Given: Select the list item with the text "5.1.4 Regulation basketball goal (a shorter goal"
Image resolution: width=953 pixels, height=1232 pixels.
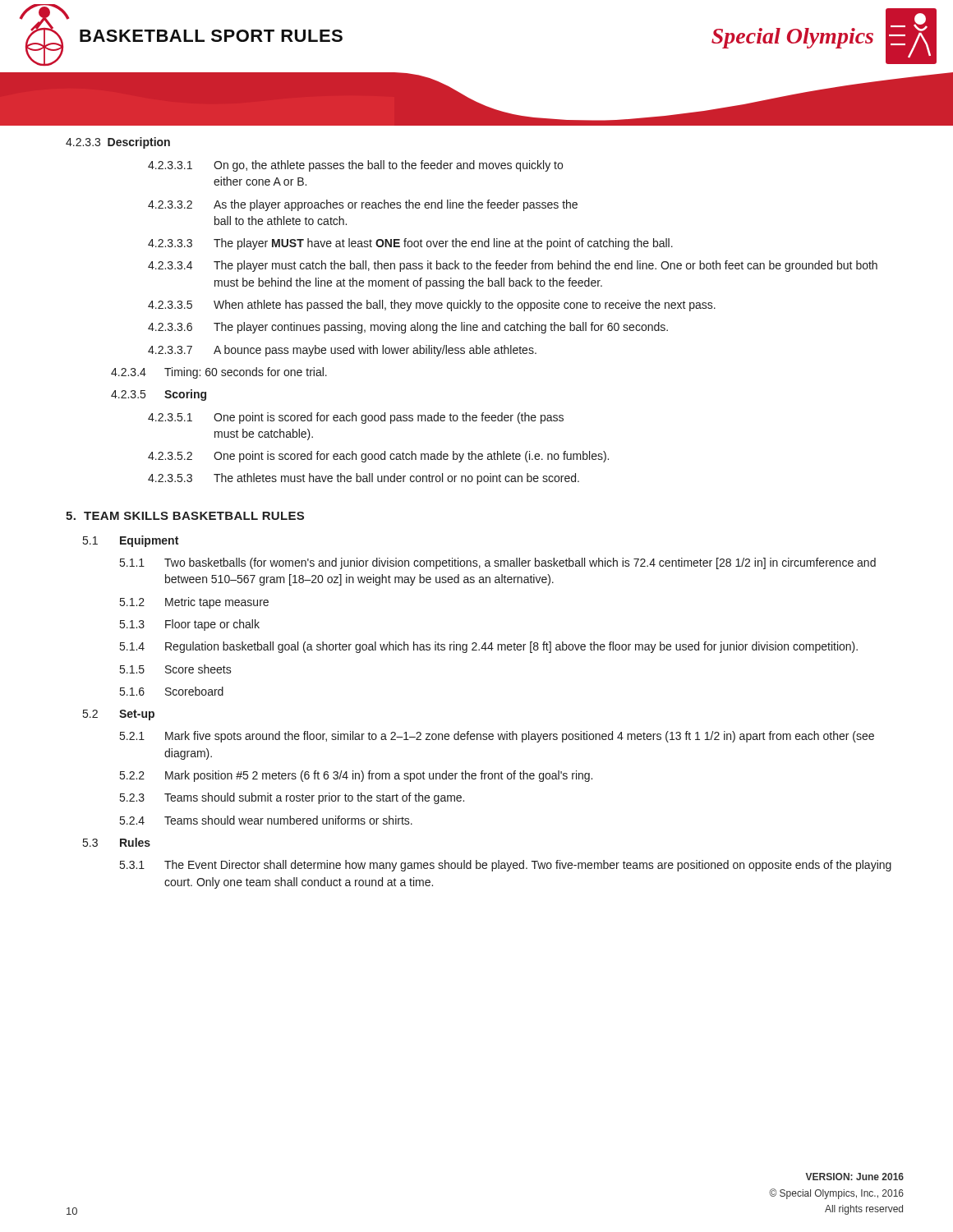Looking at the screenshot, I should point(511,647).
